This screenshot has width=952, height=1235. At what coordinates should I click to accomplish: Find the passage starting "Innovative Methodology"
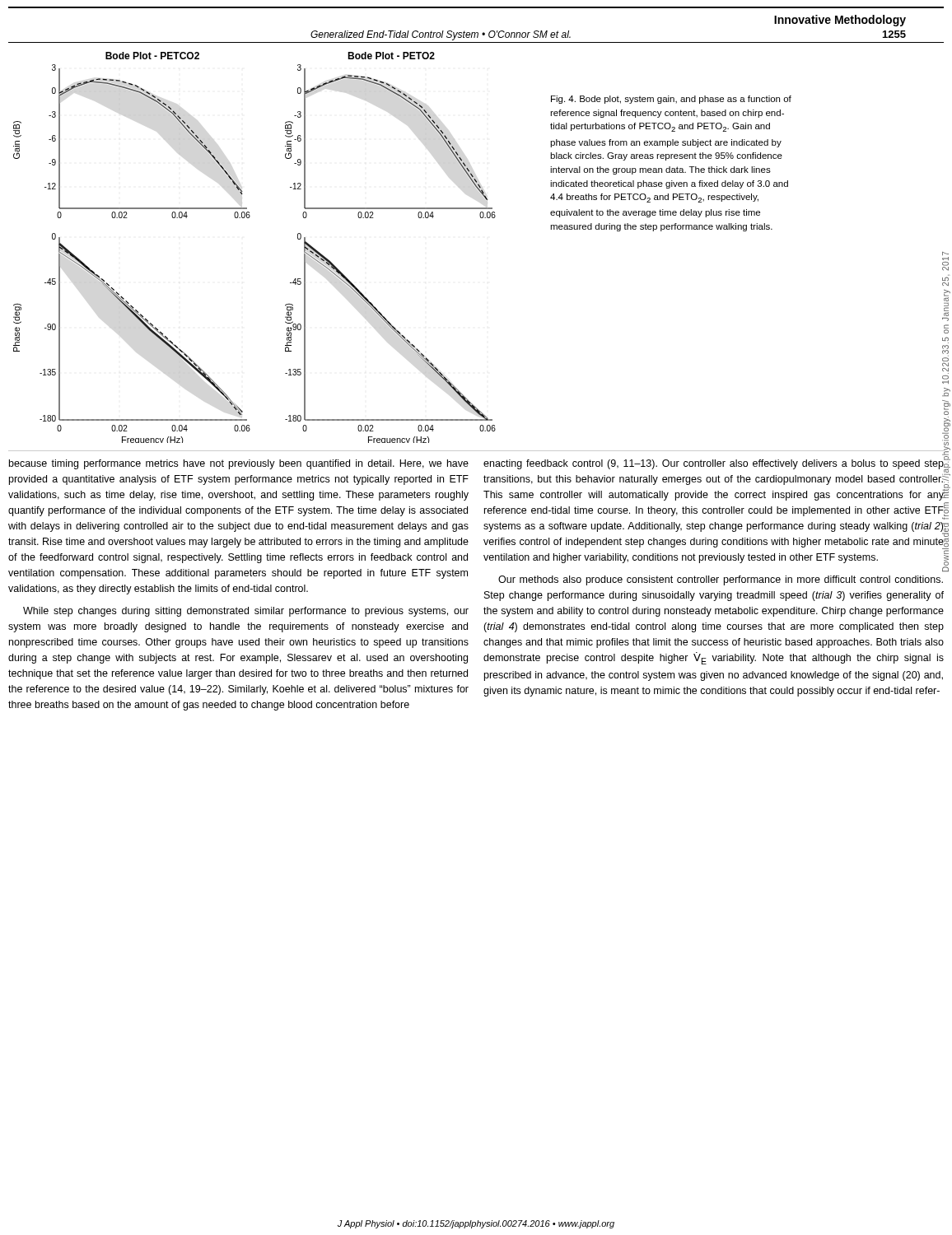[840, 20]
